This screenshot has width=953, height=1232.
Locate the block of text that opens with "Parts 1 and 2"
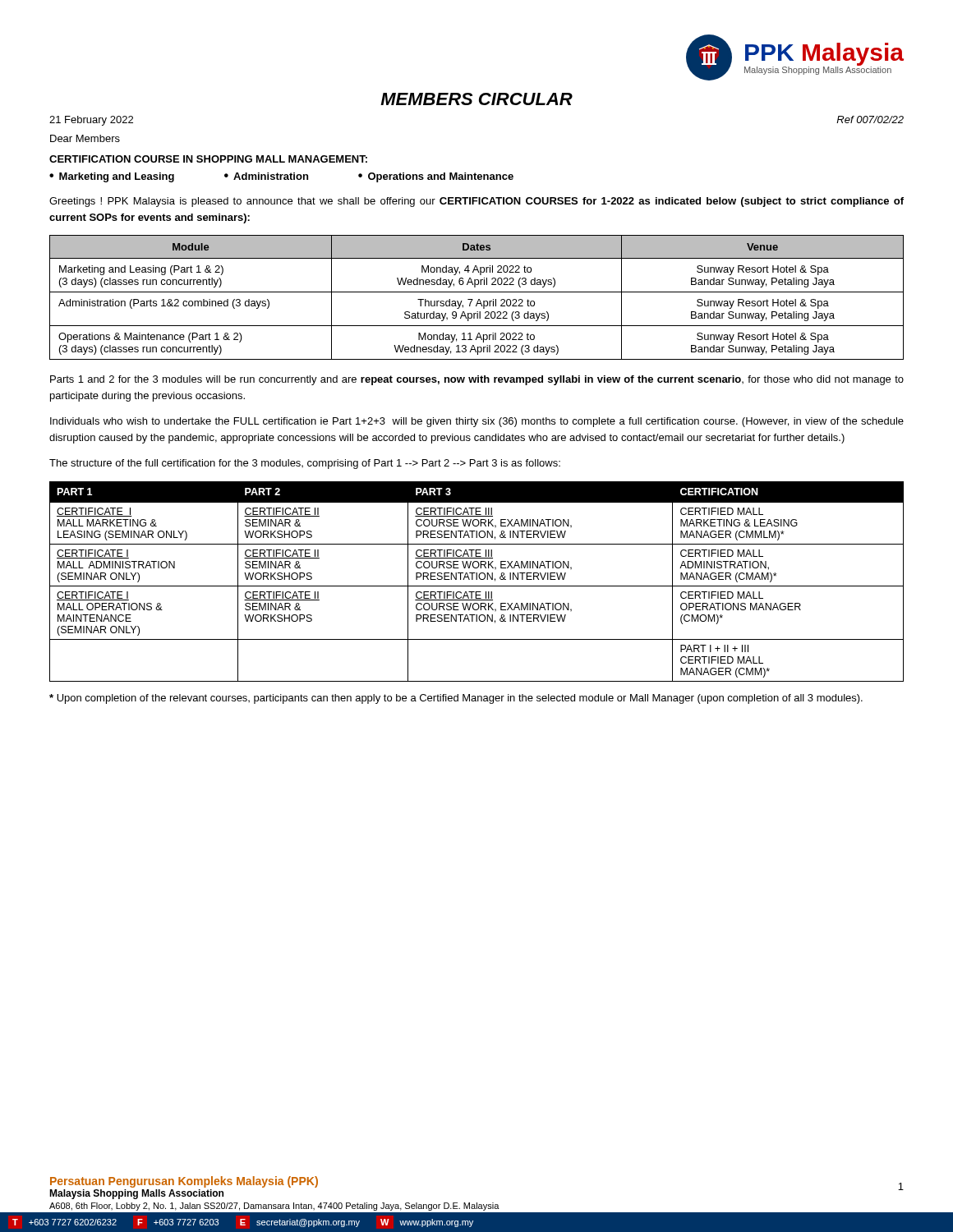tap(476, 387)
